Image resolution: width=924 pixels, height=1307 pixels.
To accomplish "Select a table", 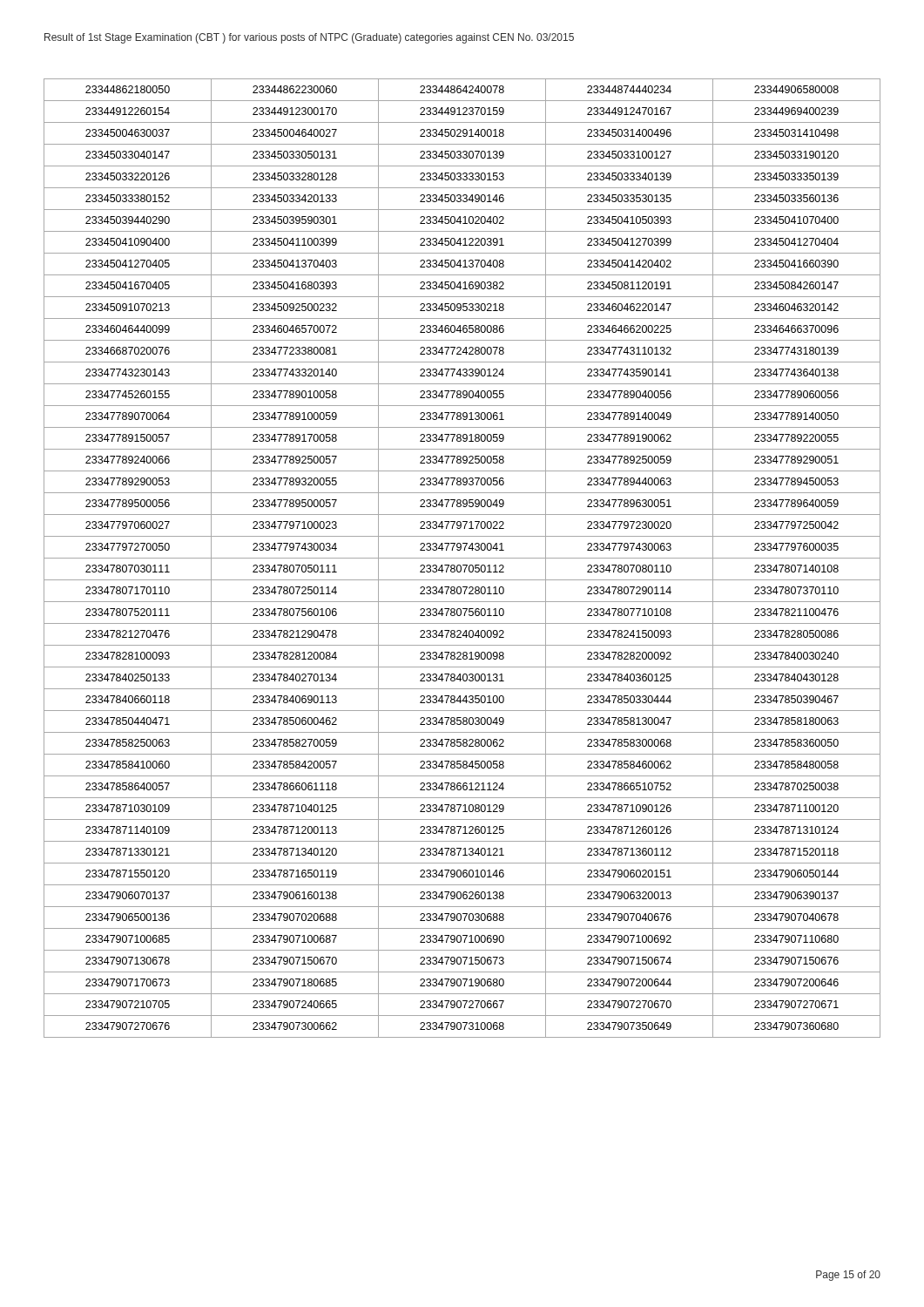I will click(462, 558).
